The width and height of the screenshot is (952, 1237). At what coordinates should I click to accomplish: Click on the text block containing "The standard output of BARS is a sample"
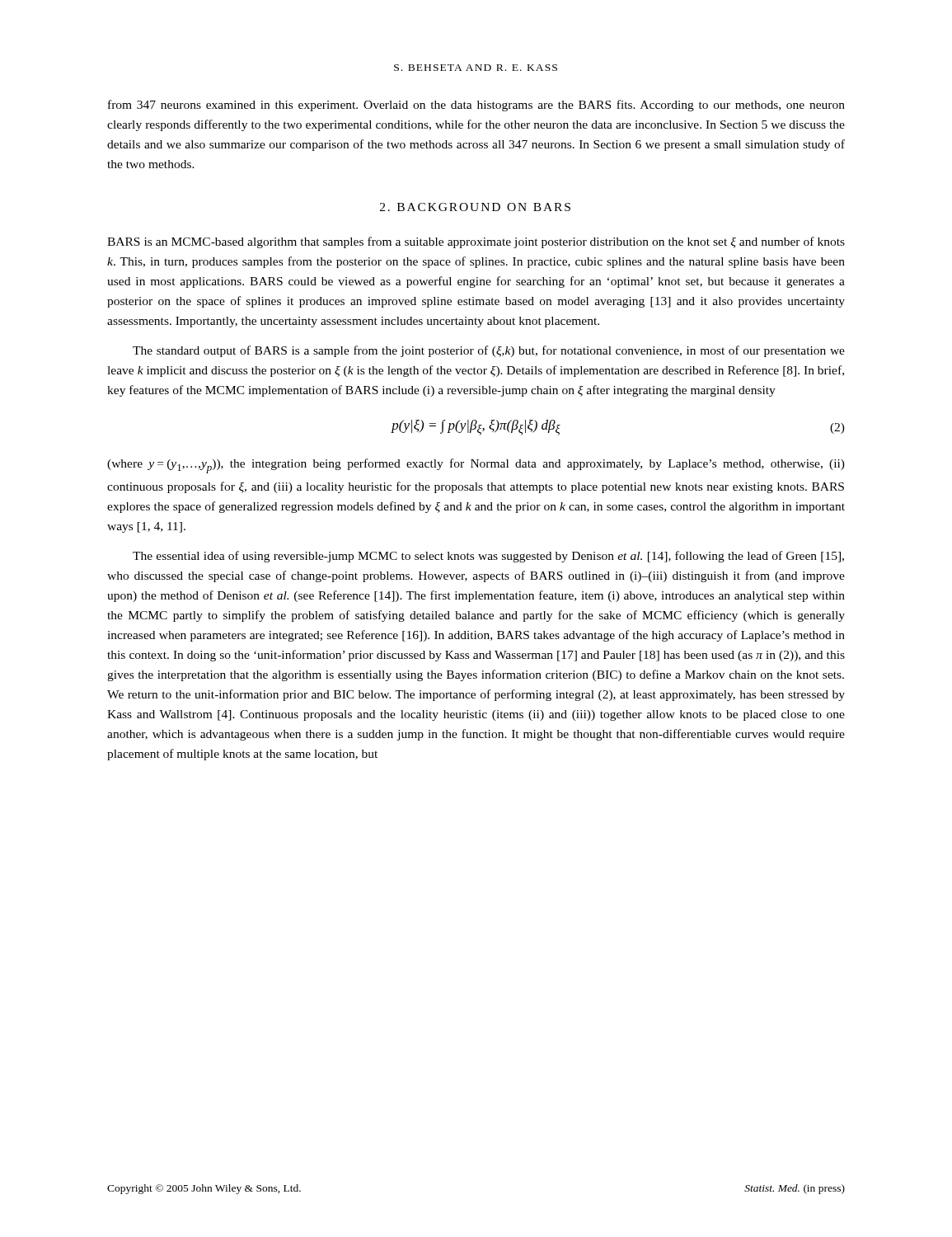click(476, 370)
